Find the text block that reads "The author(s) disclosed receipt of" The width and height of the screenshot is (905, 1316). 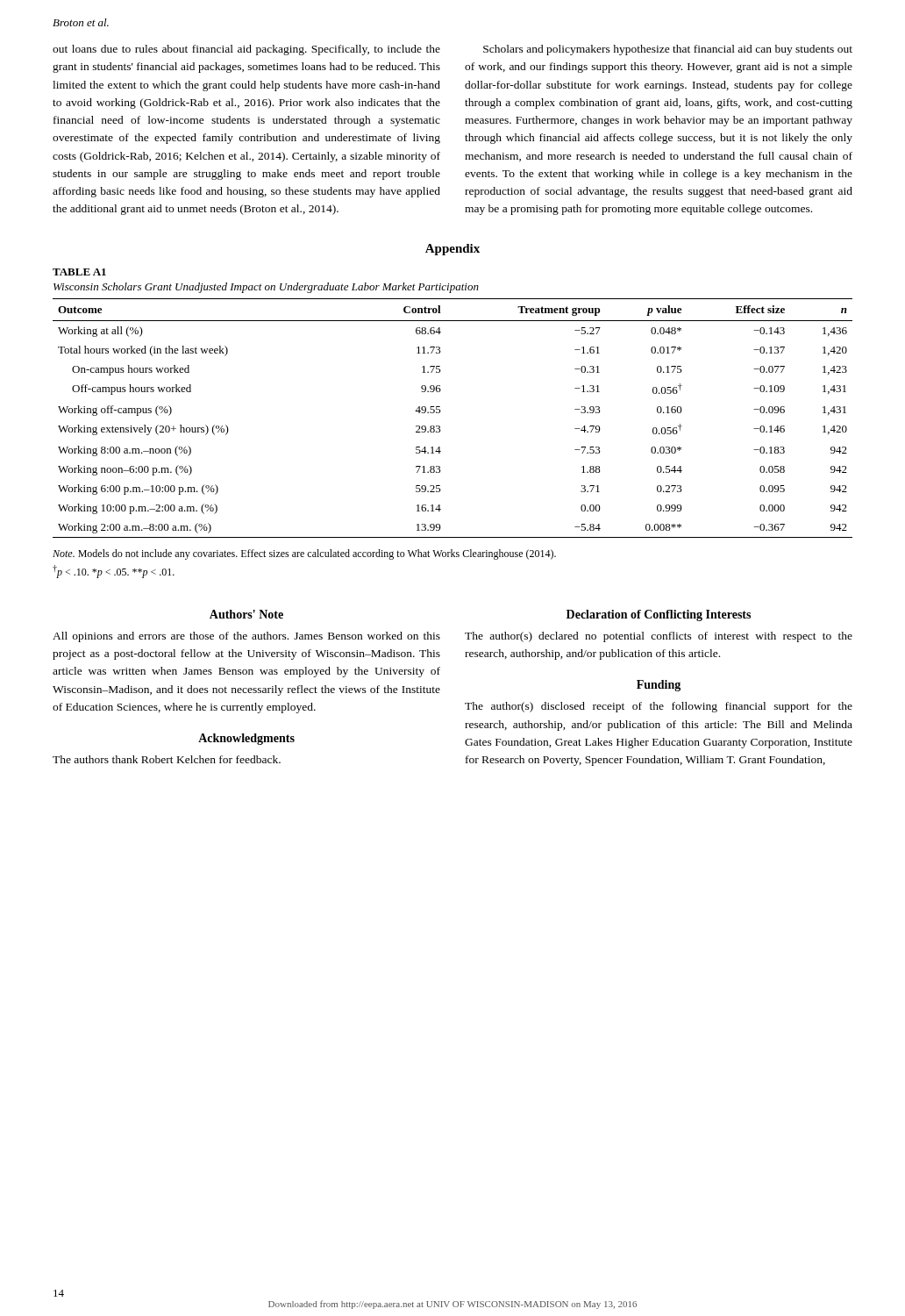(x=659, y=733)
